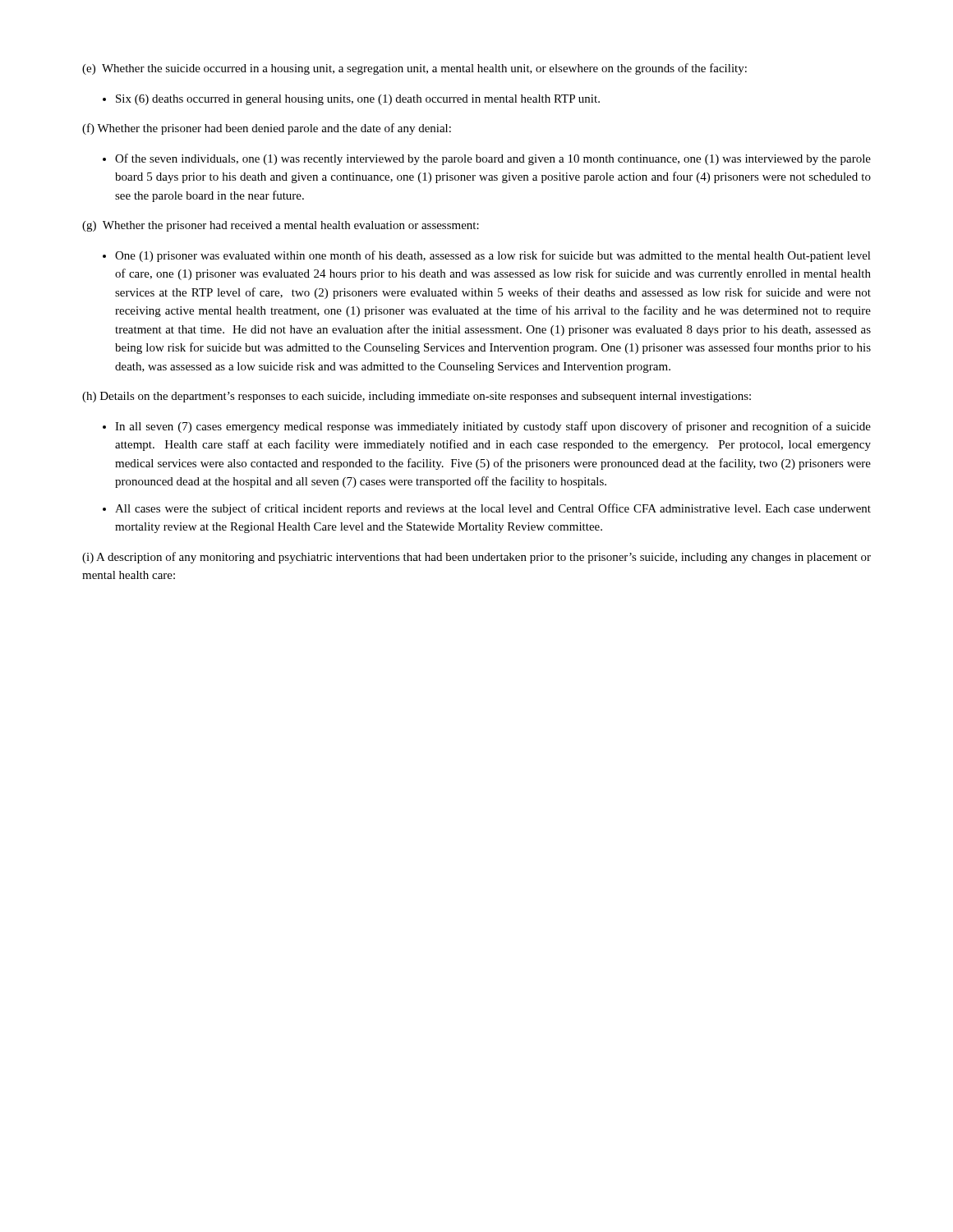Select the text block that reads "(f) Whether the prisoner"
Image resolution: width=953 pixels, height=1232 pixels.
click(267, 128)
